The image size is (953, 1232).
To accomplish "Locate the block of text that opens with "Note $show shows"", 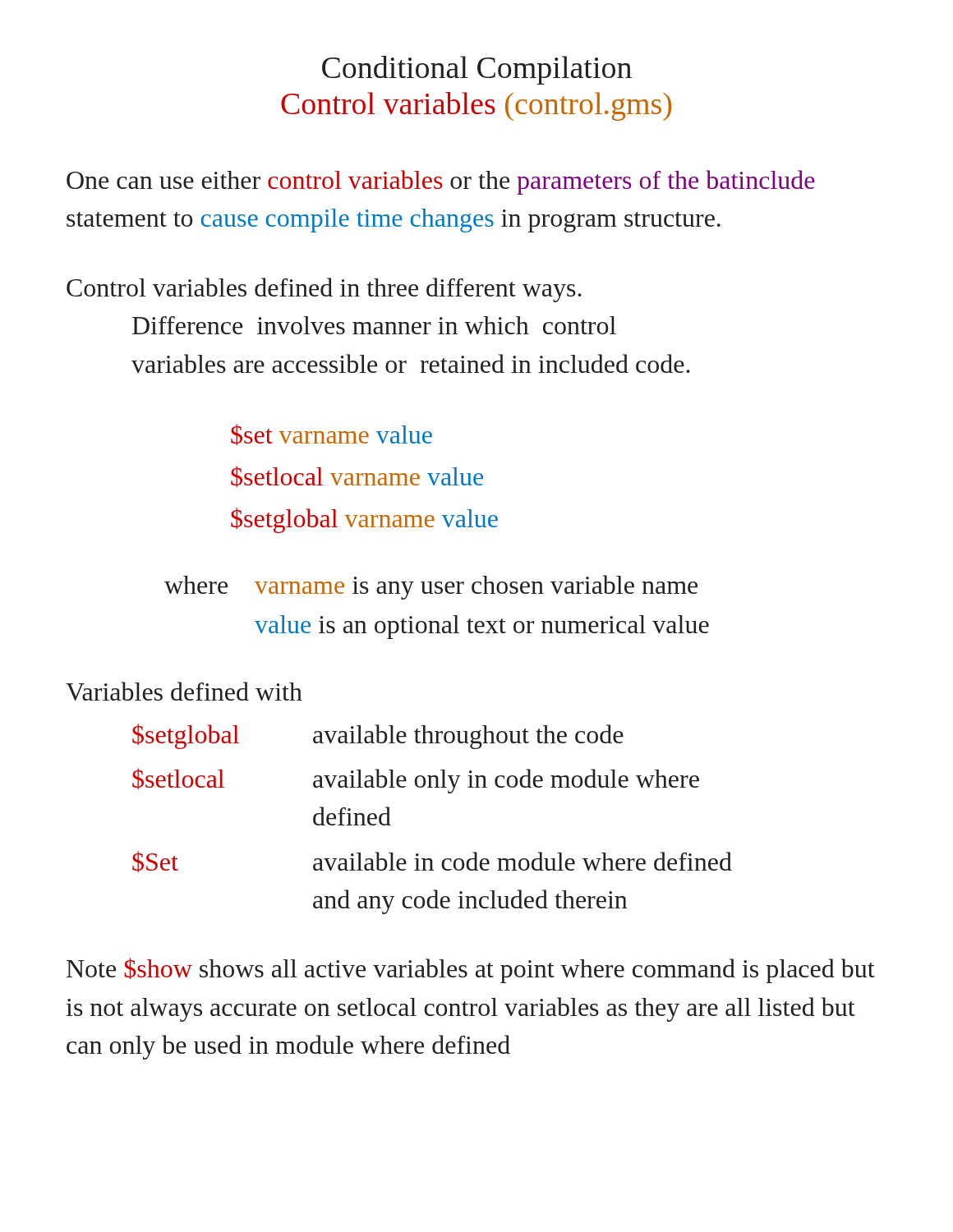I will (x=470, y=1007).
